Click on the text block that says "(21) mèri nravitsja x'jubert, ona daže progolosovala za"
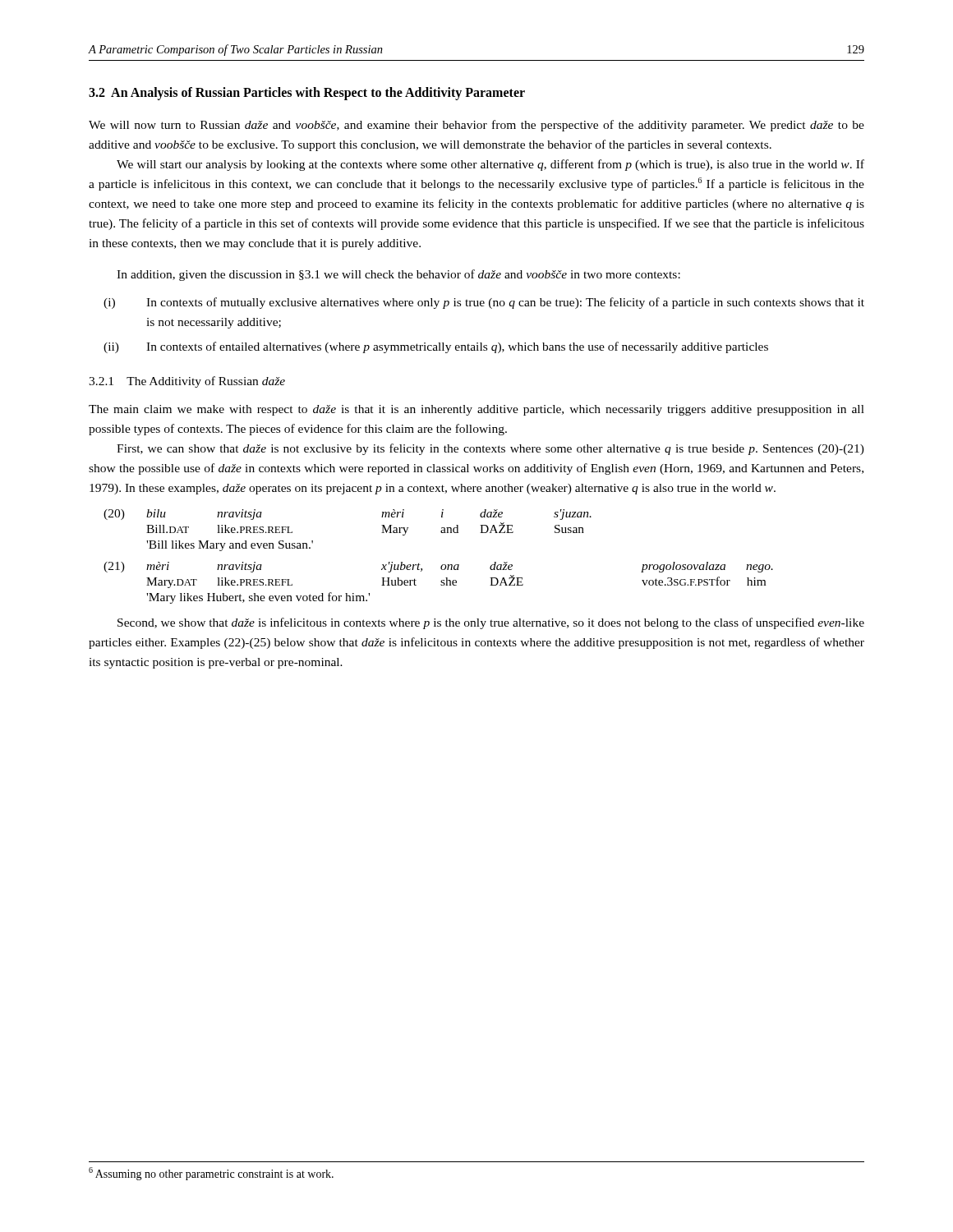Image resolution: width=953 pixels, height=1232 pixels. coord(438,567)
